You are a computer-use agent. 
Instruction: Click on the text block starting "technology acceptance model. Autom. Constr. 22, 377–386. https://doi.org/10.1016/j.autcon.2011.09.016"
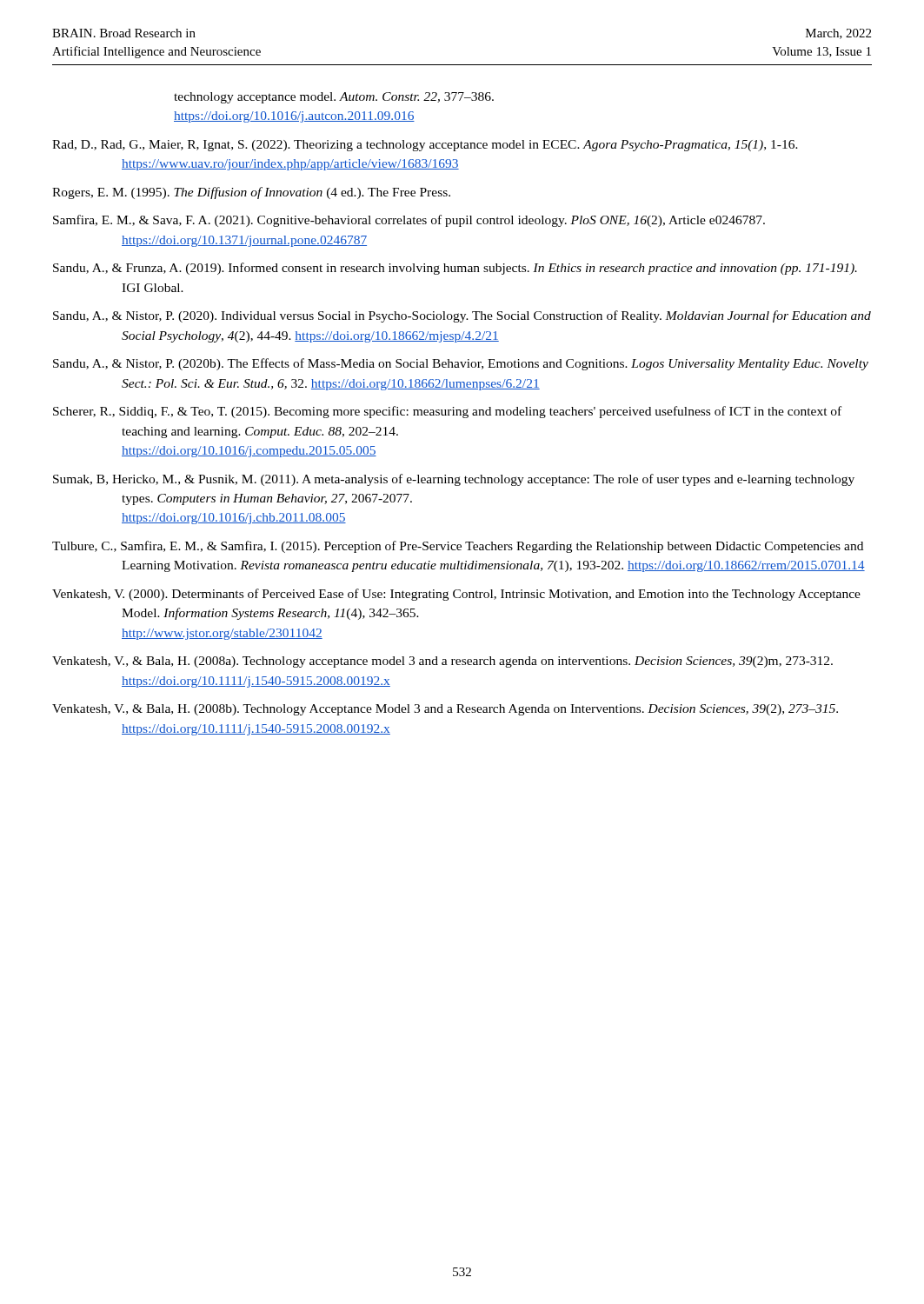pos(334,106)
